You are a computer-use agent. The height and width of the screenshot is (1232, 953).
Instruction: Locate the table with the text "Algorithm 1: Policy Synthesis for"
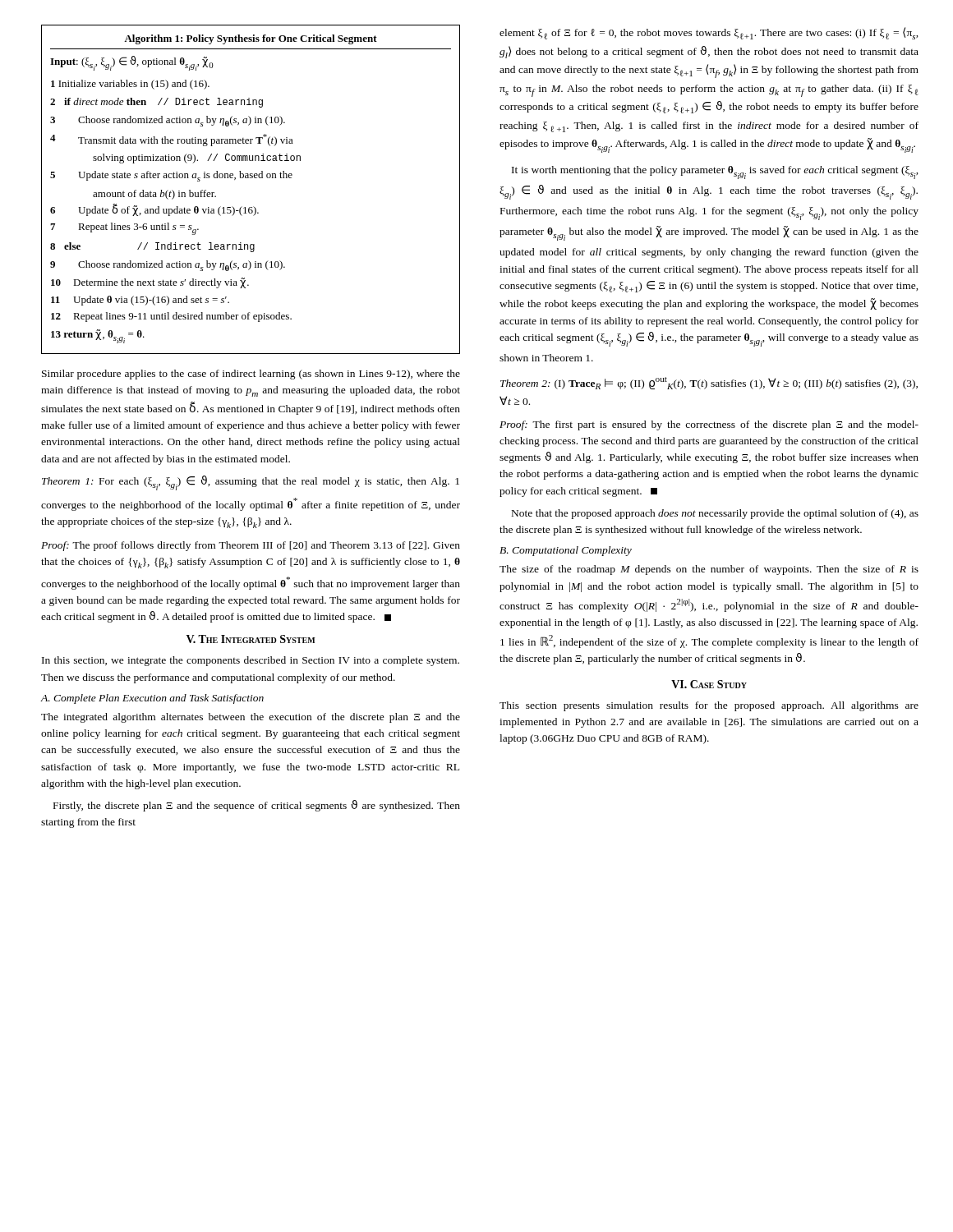(x=251, y=189)
